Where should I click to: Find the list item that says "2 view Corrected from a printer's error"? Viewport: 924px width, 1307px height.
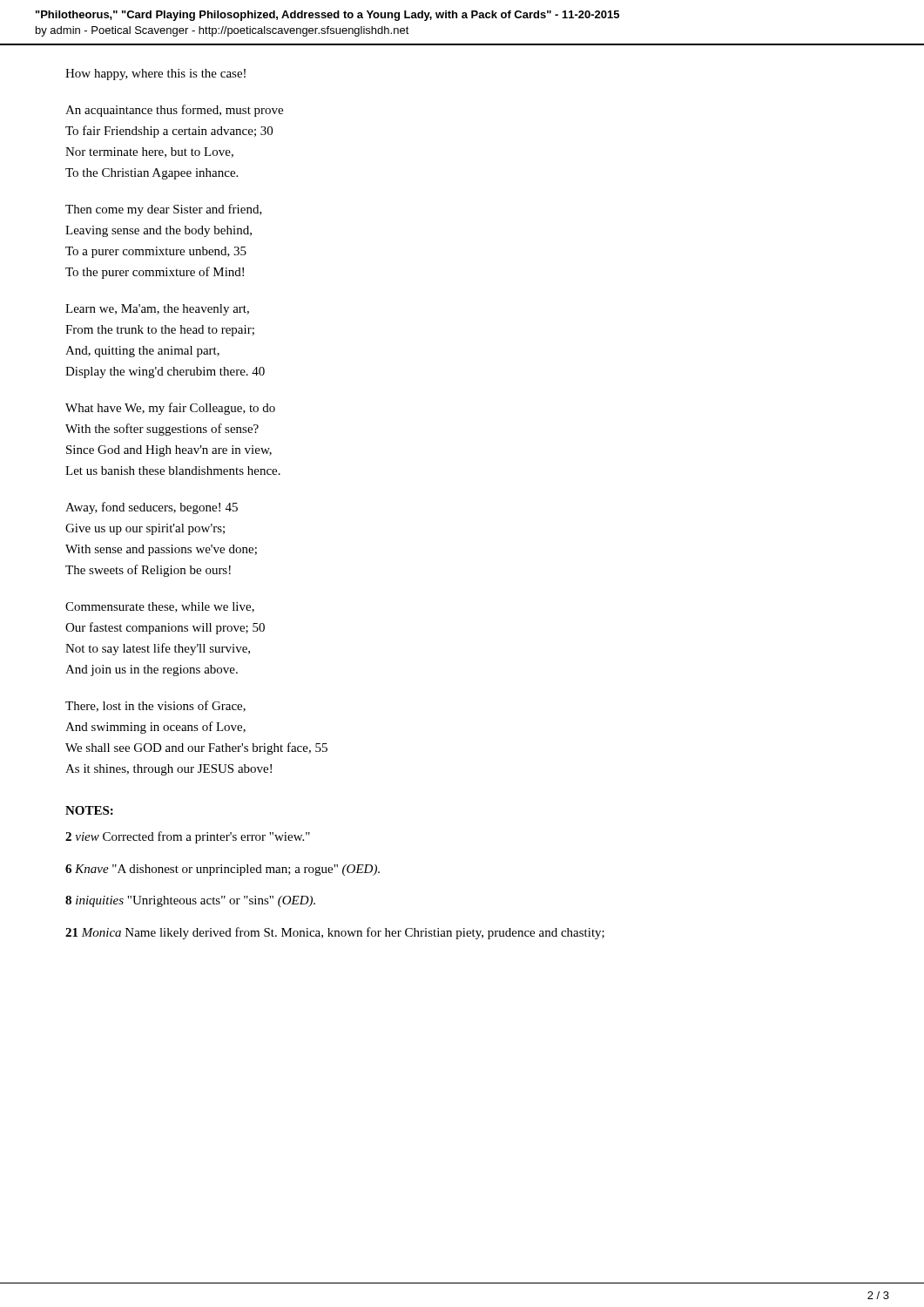pyautogui.click(x=188, y=836)
